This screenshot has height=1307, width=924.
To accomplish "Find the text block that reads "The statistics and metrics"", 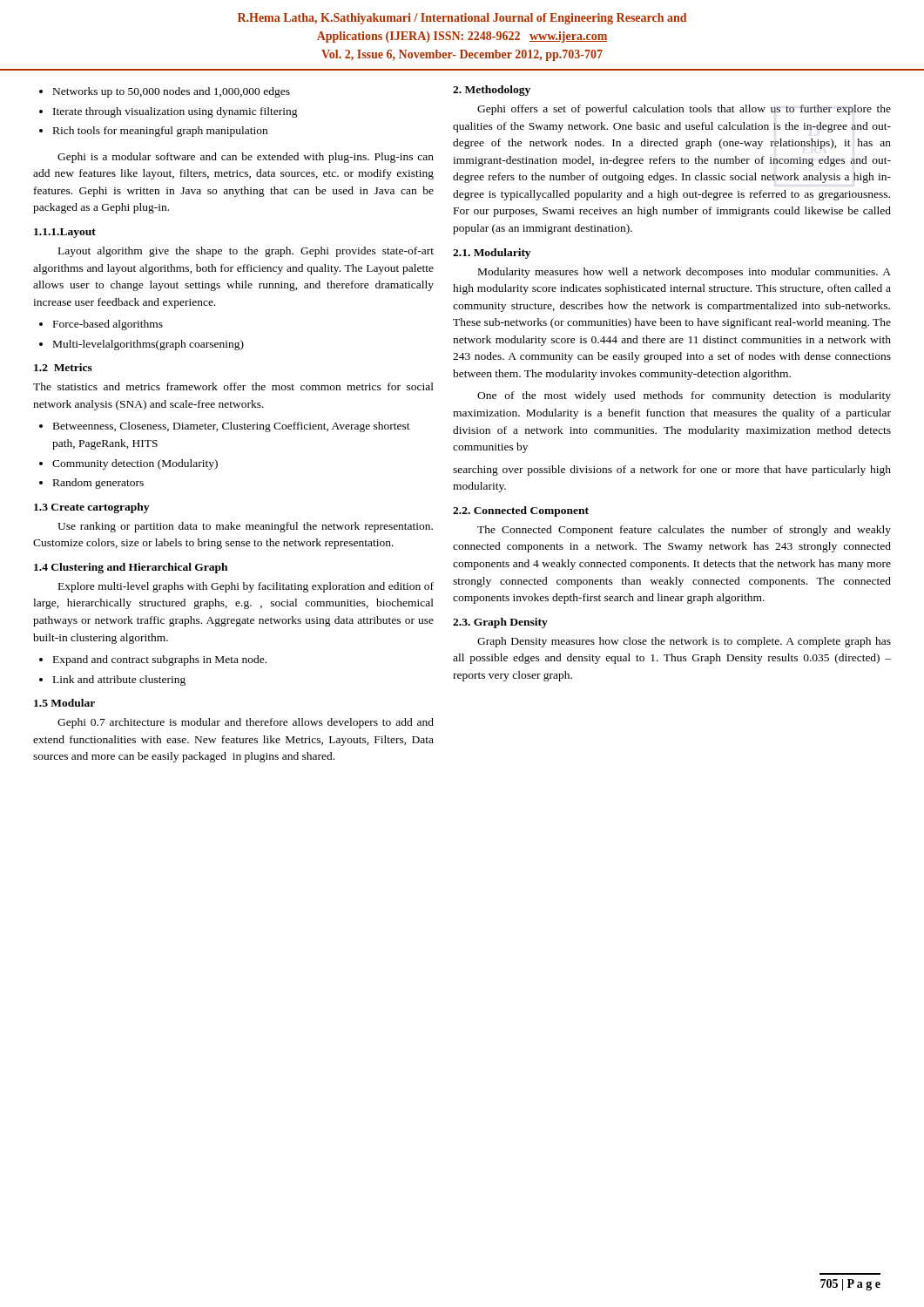I will (233, 395).
